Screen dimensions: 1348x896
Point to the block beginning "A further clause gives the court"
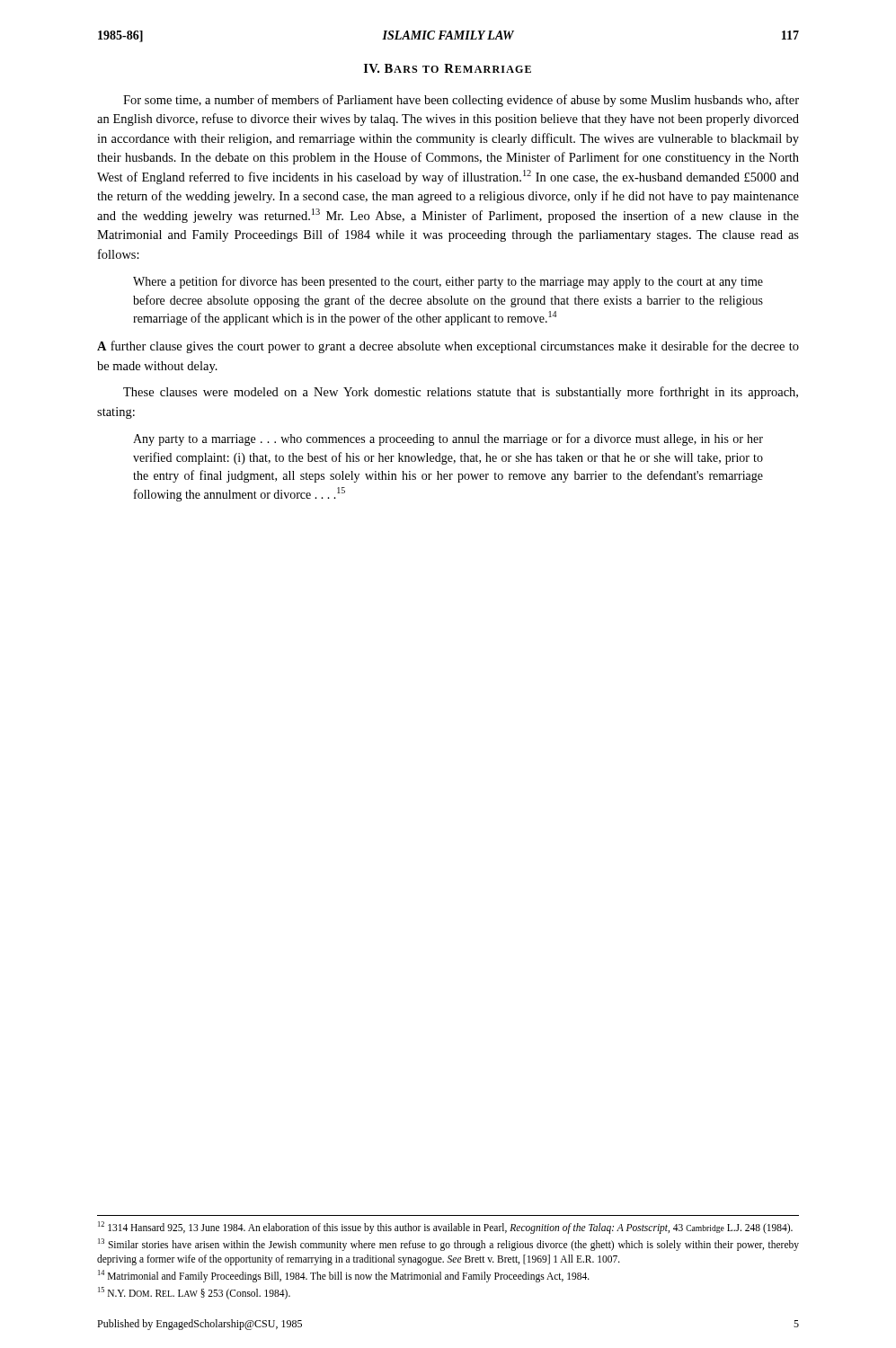pos(448,356)
